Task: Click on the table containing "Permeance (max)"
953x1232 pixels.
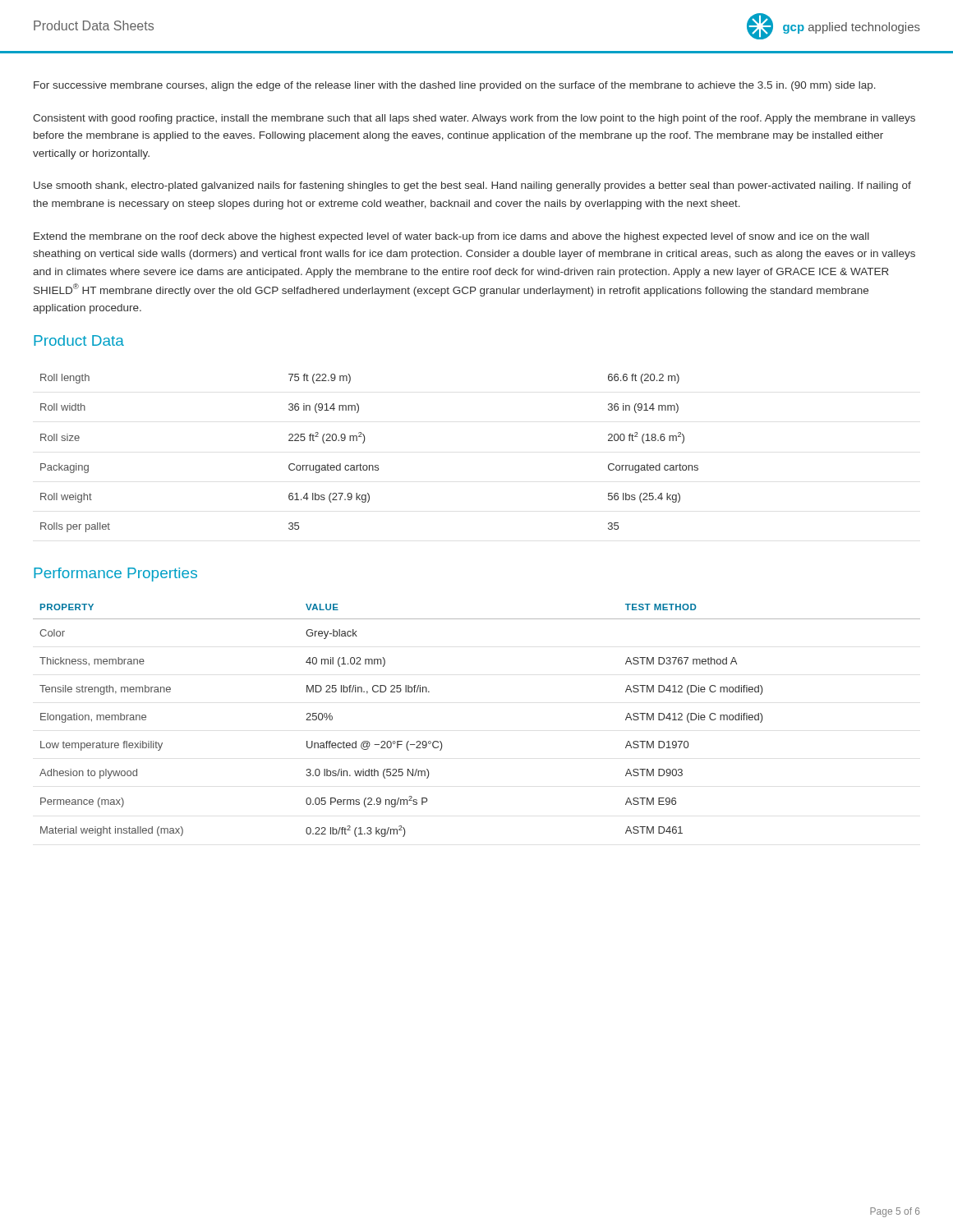Action: pos(476,720)
